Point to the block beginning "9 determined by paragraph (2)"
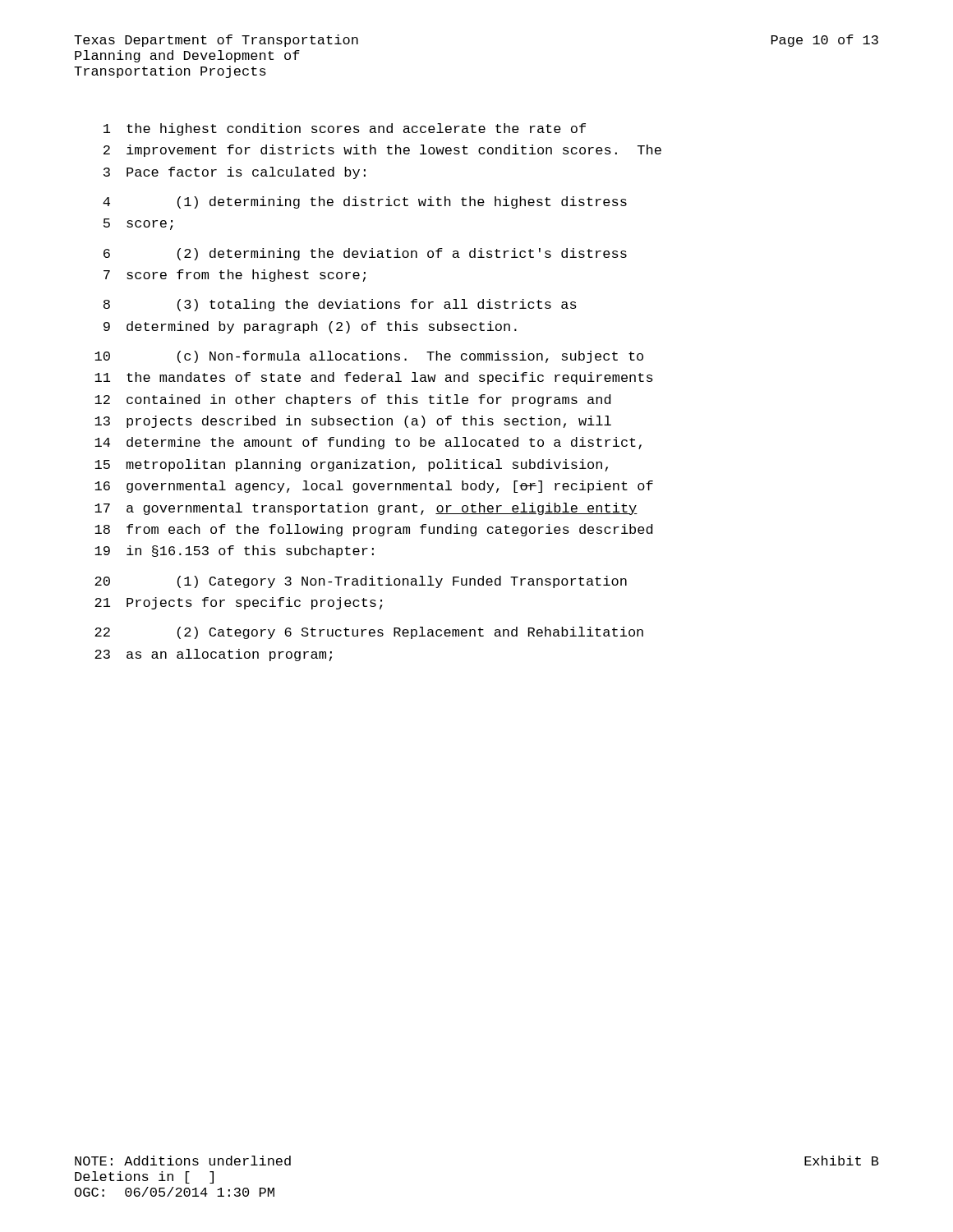Image resolution: width=953 pixels, height=1232 pixels. (x=476, y=328)
